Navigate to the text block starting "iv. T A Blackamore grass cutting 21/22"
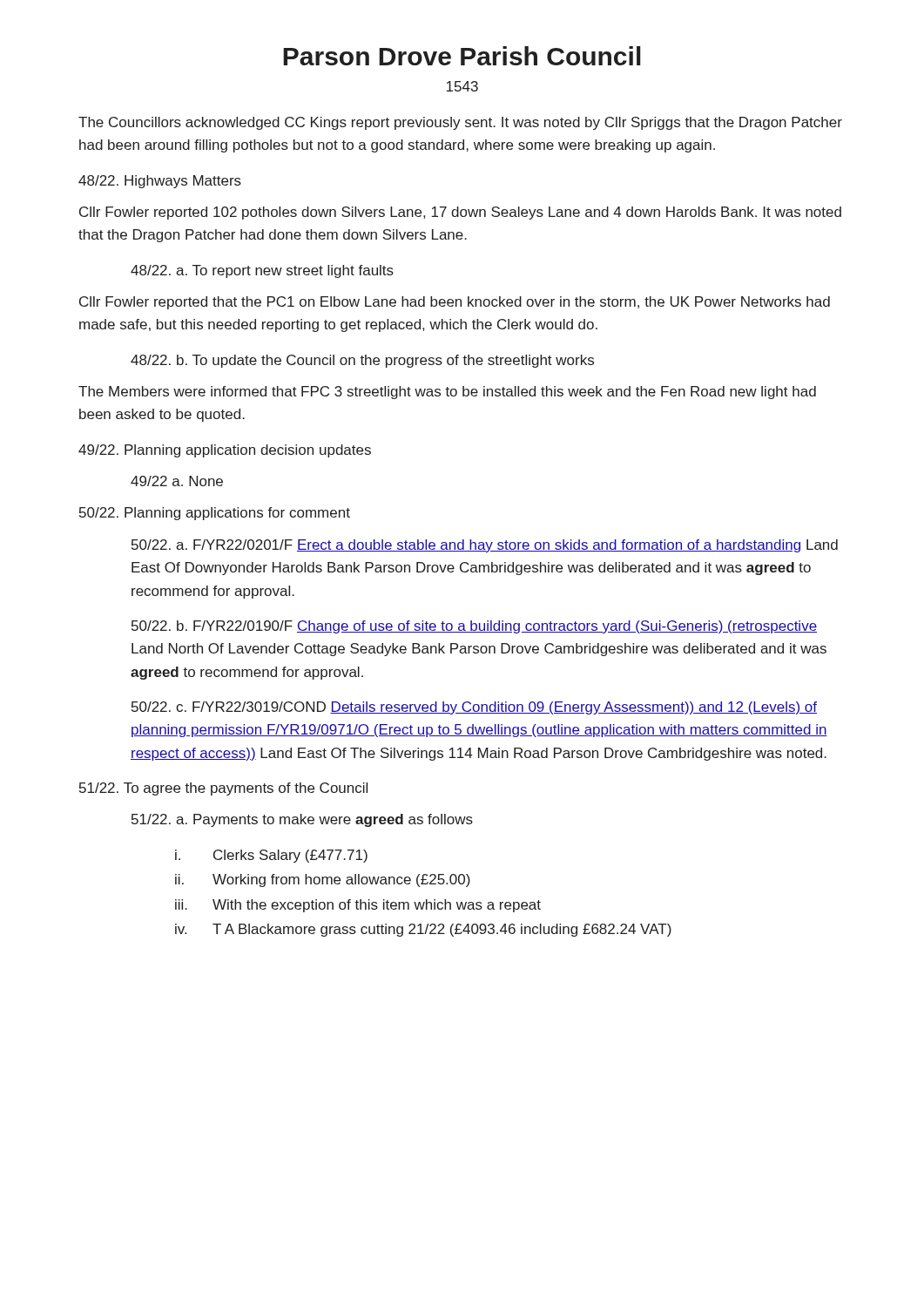This screenshot has height=1307, width=924. coord(510,930)
